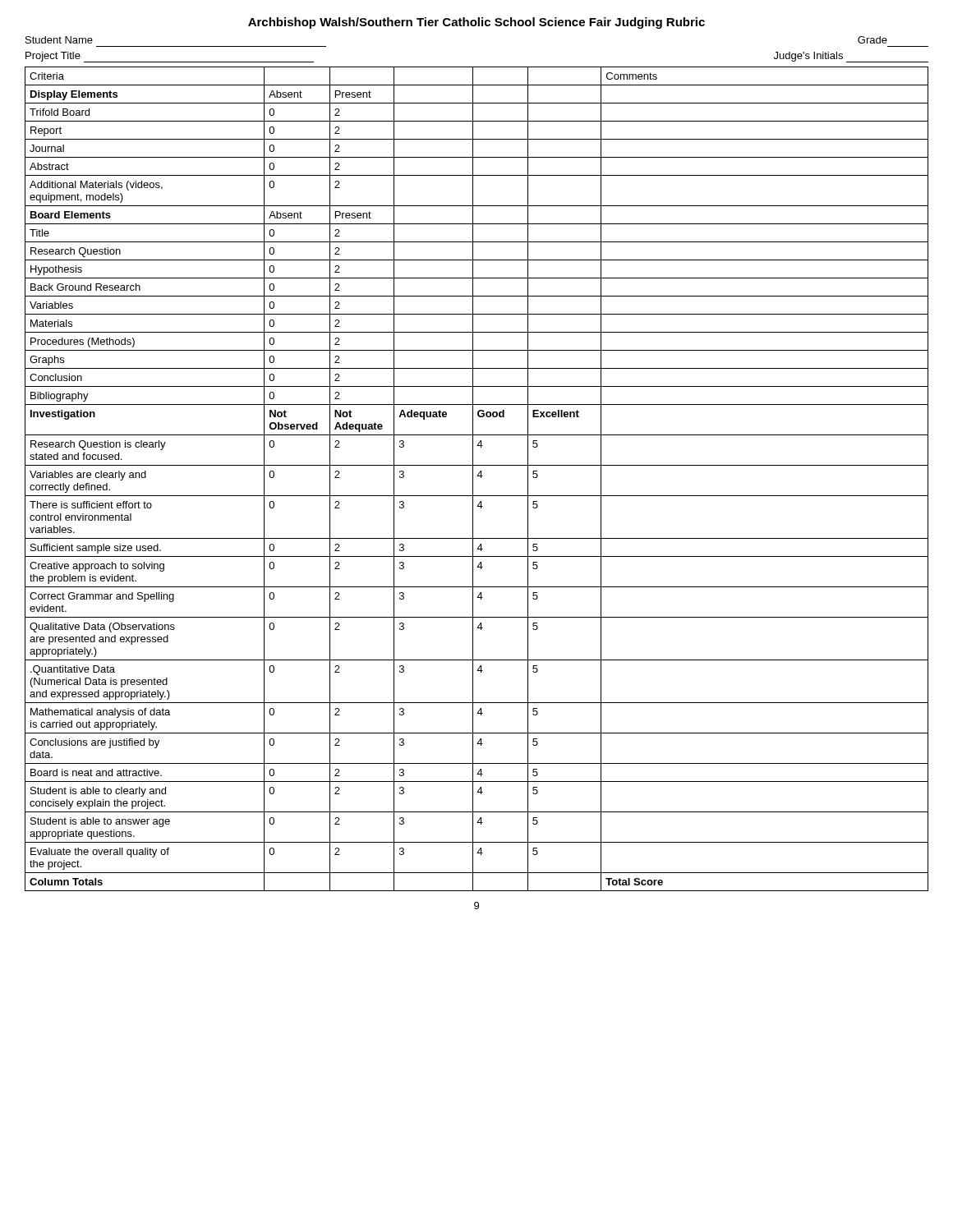
Task: Find the table that mentions "Correct Grammar and Spelling evident."
Action: coord(476,479)
